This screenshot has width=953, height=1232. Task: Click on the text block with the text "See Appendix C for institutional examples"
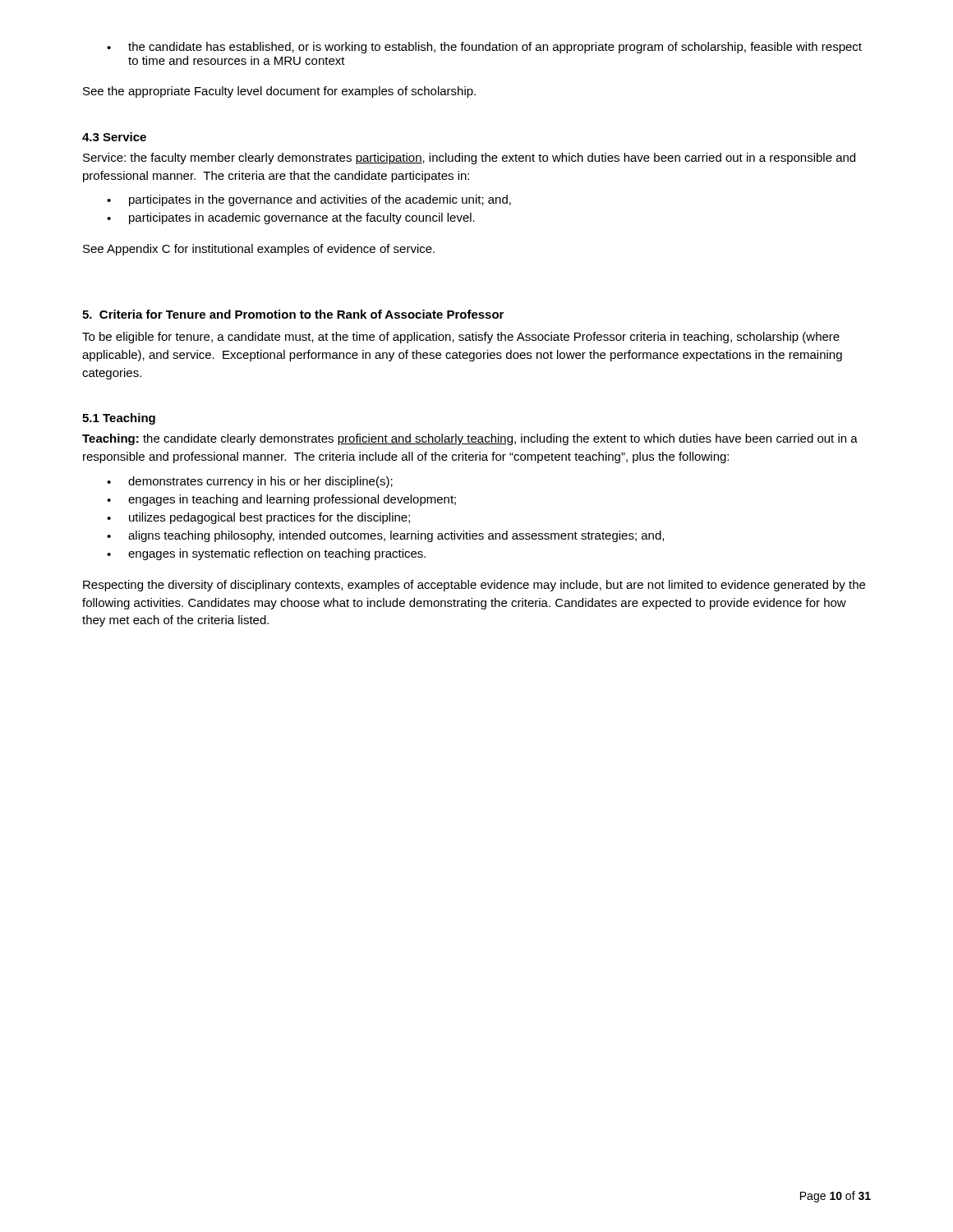click(259, 250)
